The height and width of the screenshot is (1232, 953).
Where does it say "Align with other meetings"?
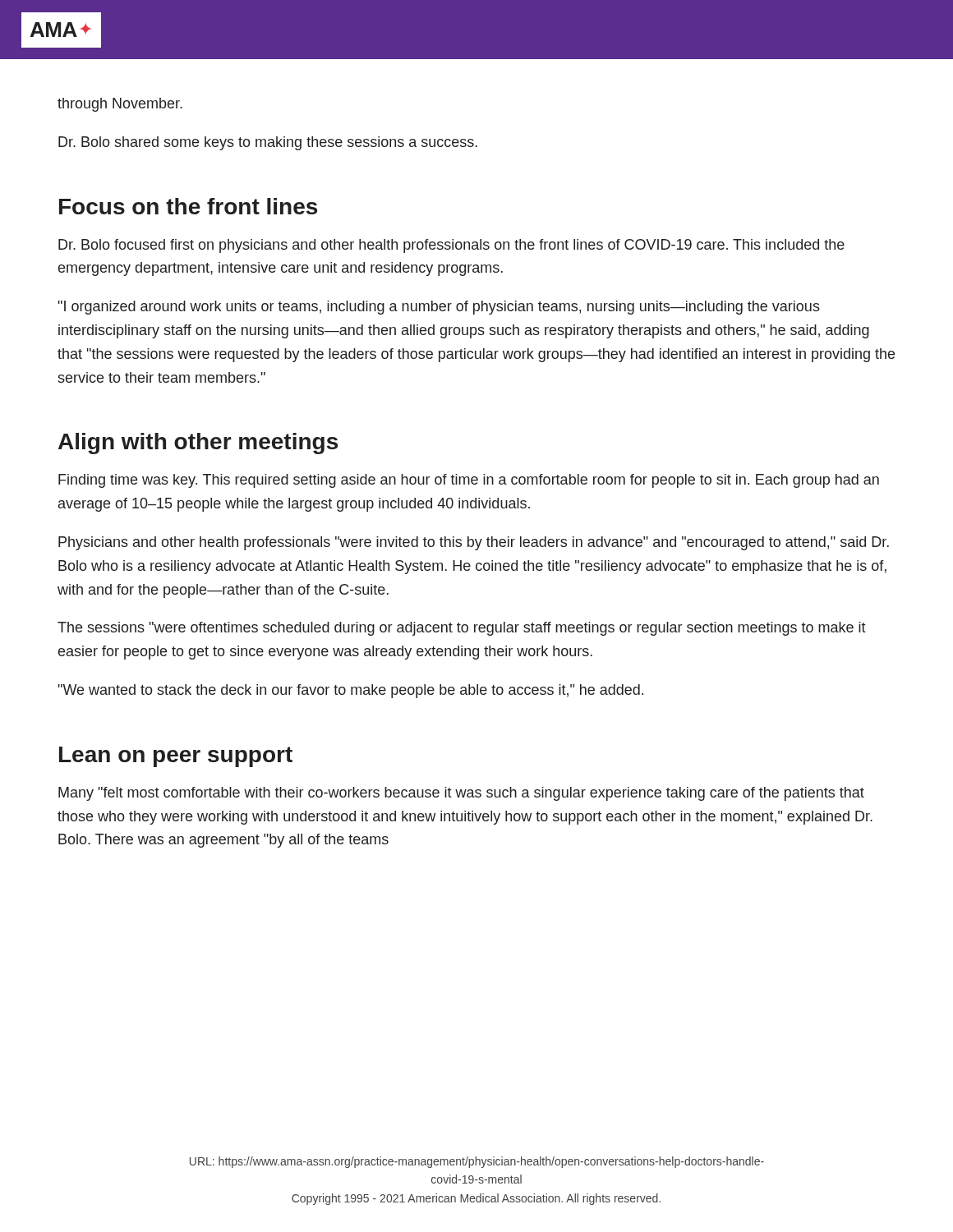(198, 442)
